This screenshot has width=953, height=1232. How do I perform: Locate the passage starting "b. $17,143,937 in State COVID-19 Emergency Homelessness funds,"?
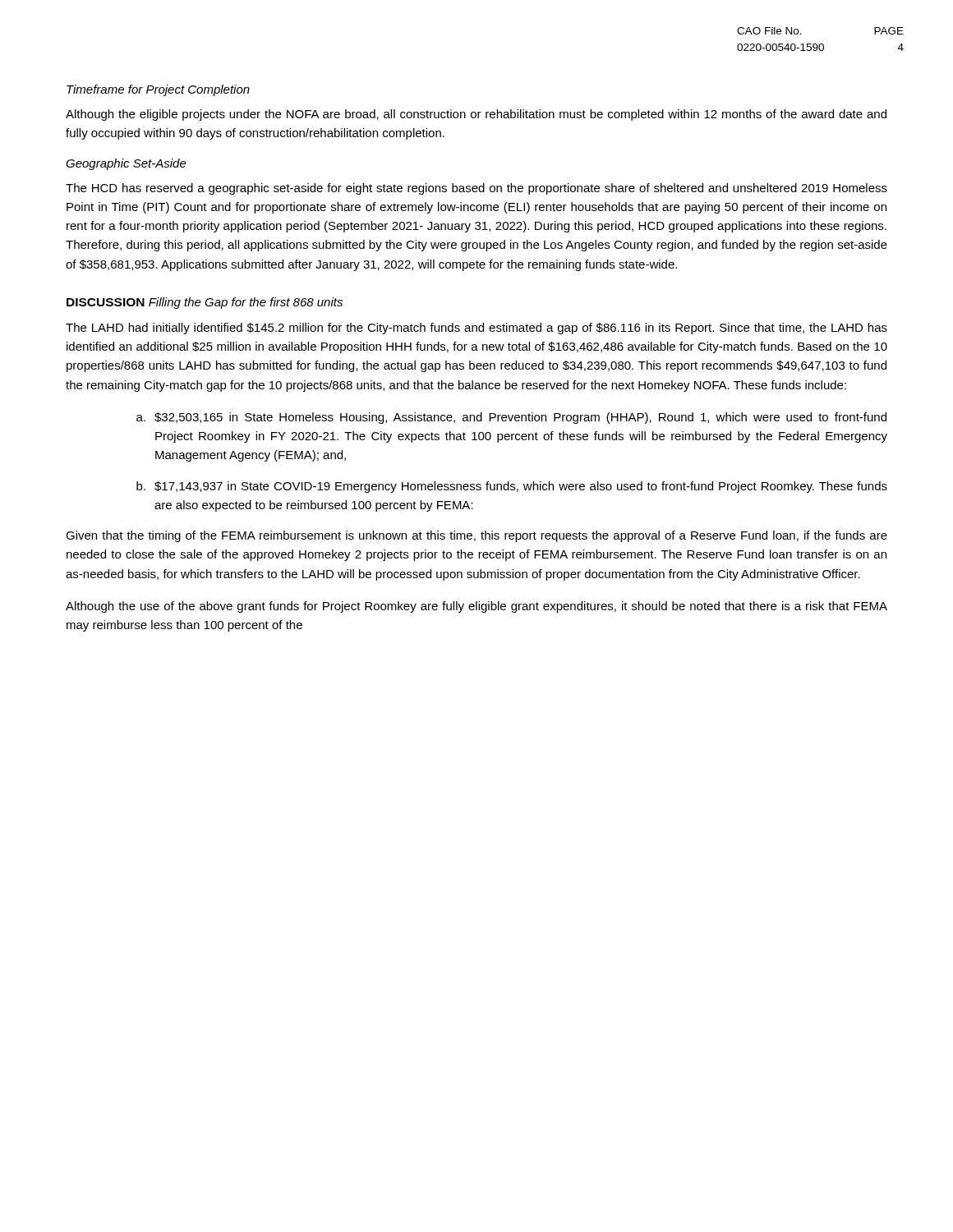tap(501, 495)
